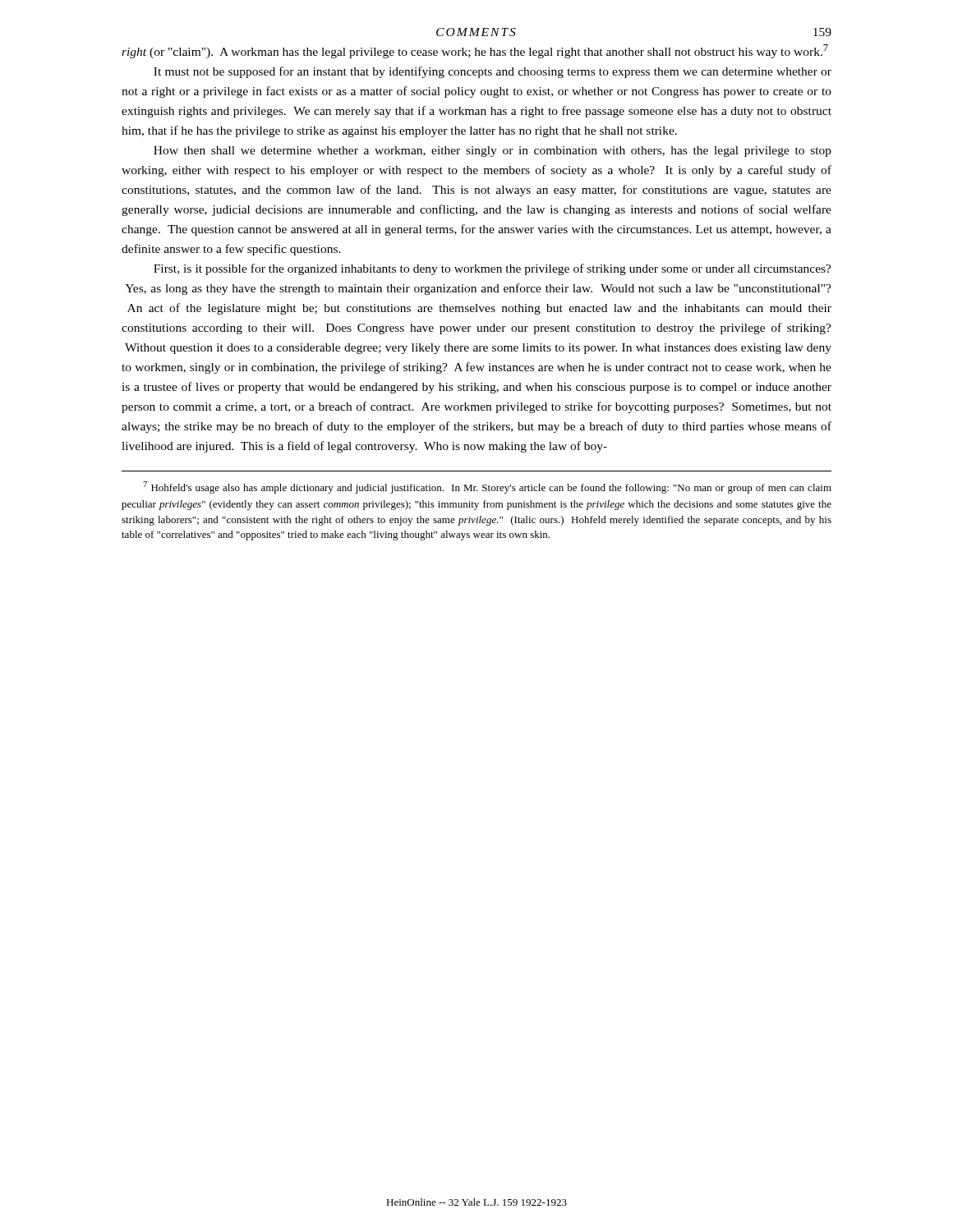Point to the text block starting "right (or "claim"). A workman"

(475, 51)
